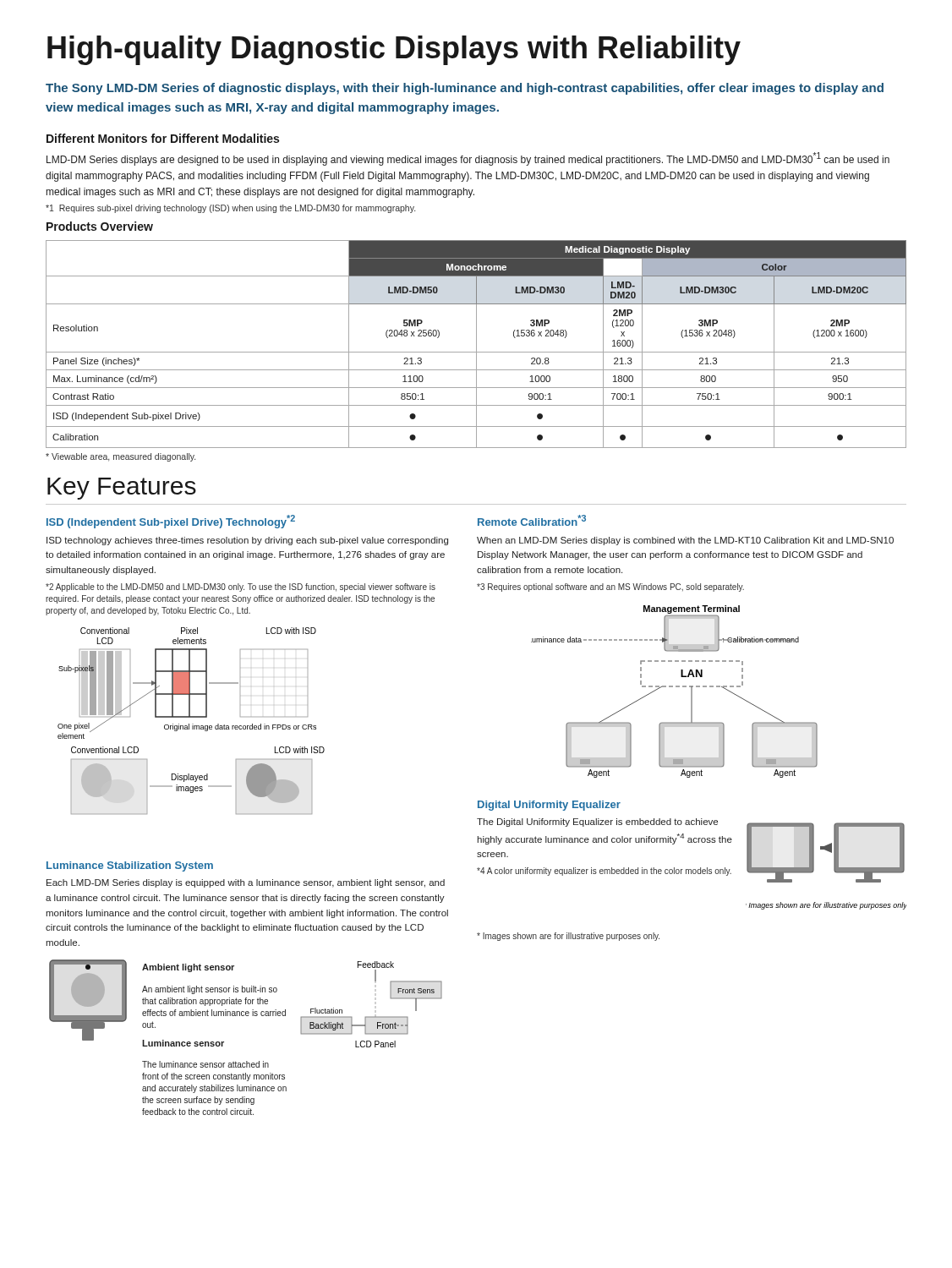This screenshot has width=952, height=1268.
Task: Click on the text block that says "The Digital Uniformity"
Action: coord(605,839)
